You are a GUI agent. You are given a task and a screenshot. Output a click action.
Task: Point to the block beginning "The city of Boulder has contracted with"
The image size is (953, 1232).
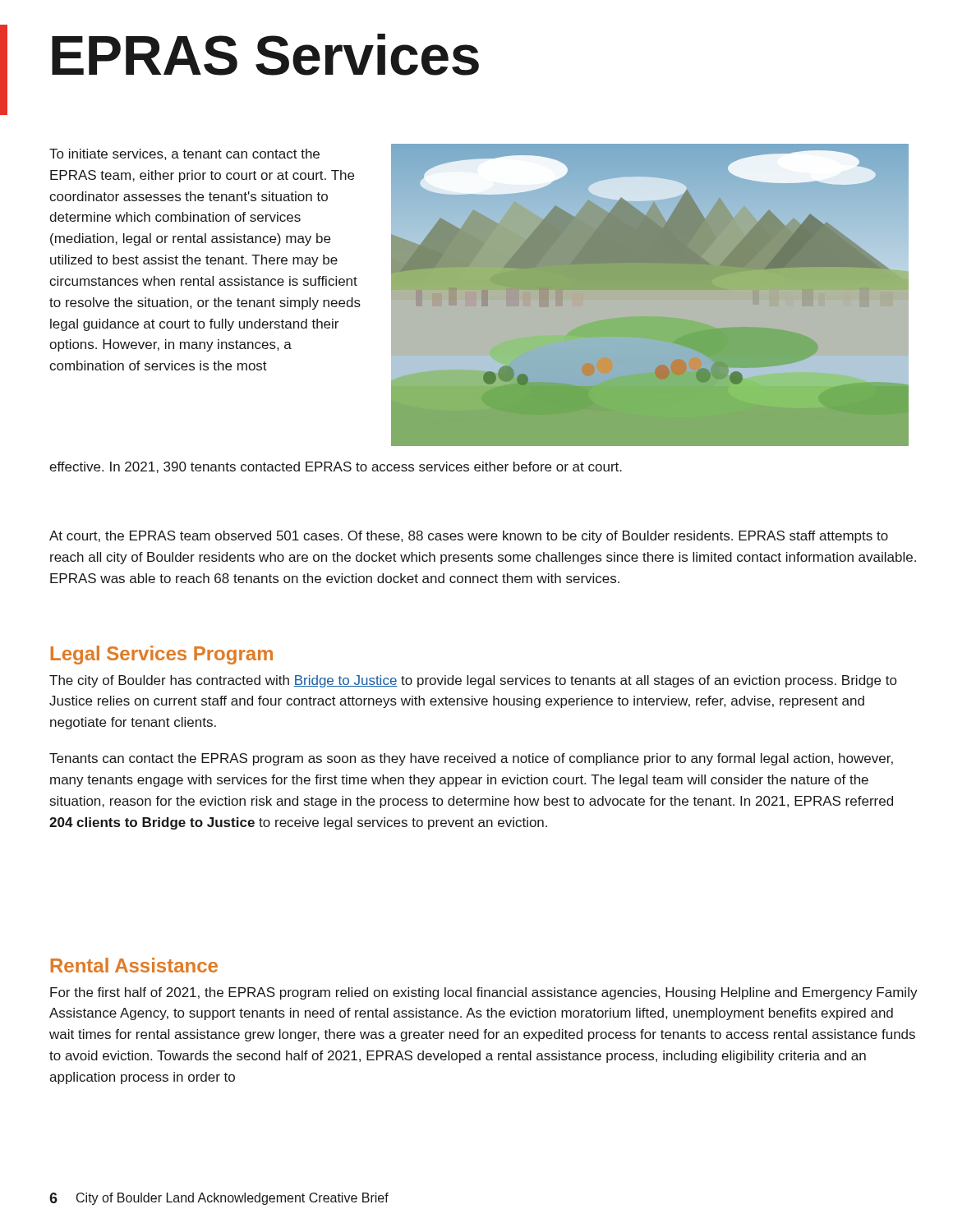tap(473, 701)
